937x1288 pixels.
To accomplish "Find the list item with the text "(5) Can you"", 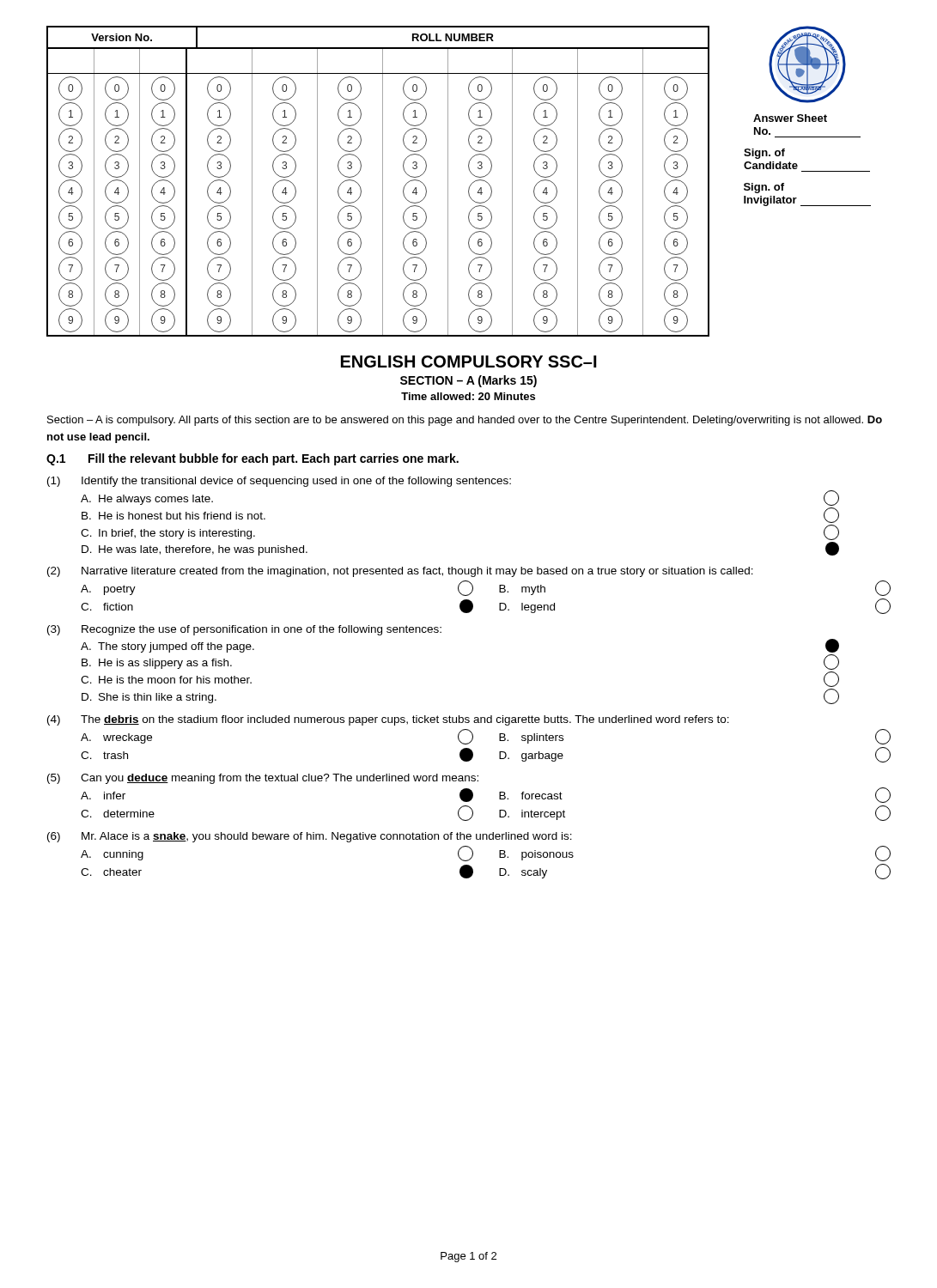I will click(468, 796).
